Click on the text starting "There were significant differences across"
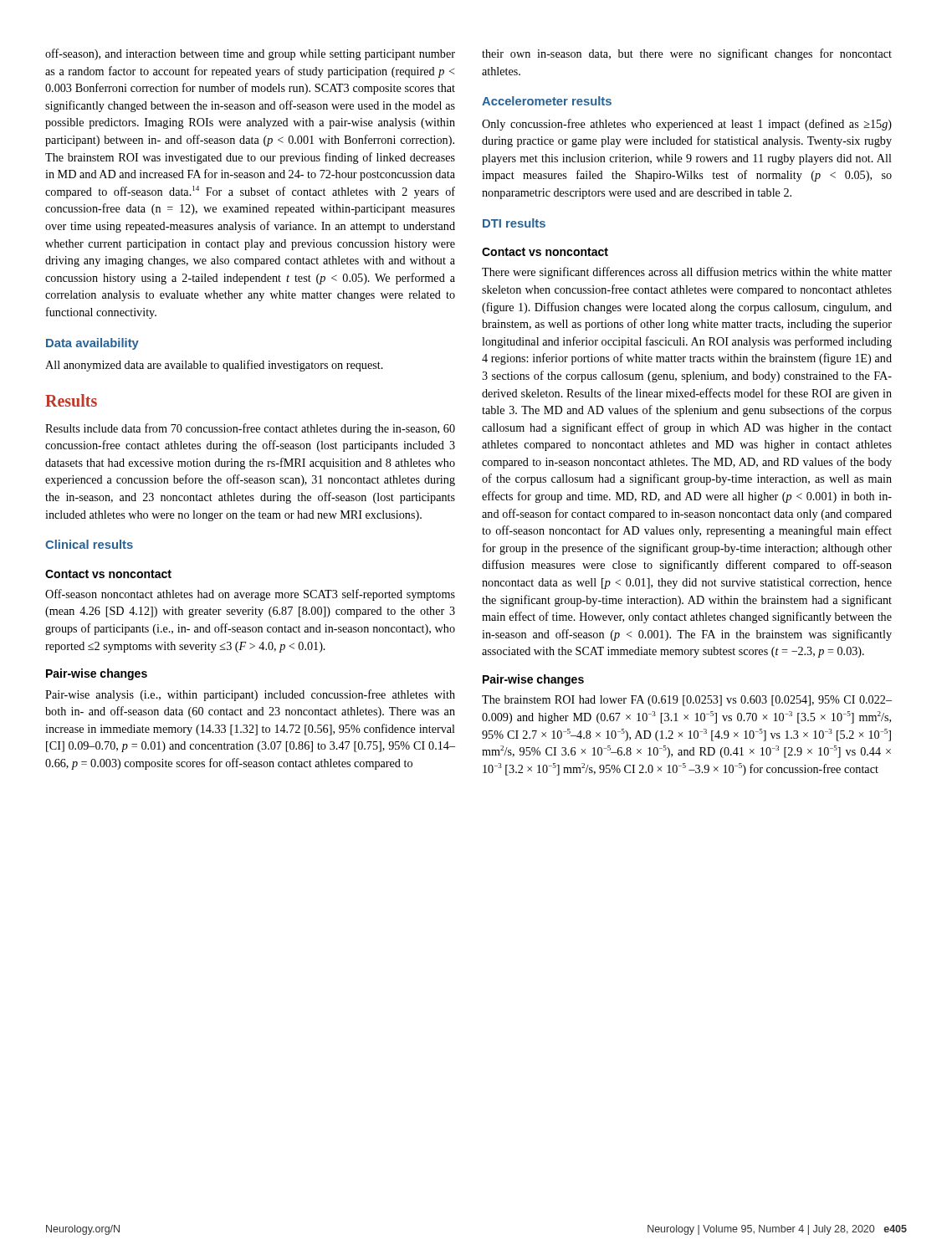Image resolution: width=952 pixels, height=1255 pixels. tap(687, 462)
